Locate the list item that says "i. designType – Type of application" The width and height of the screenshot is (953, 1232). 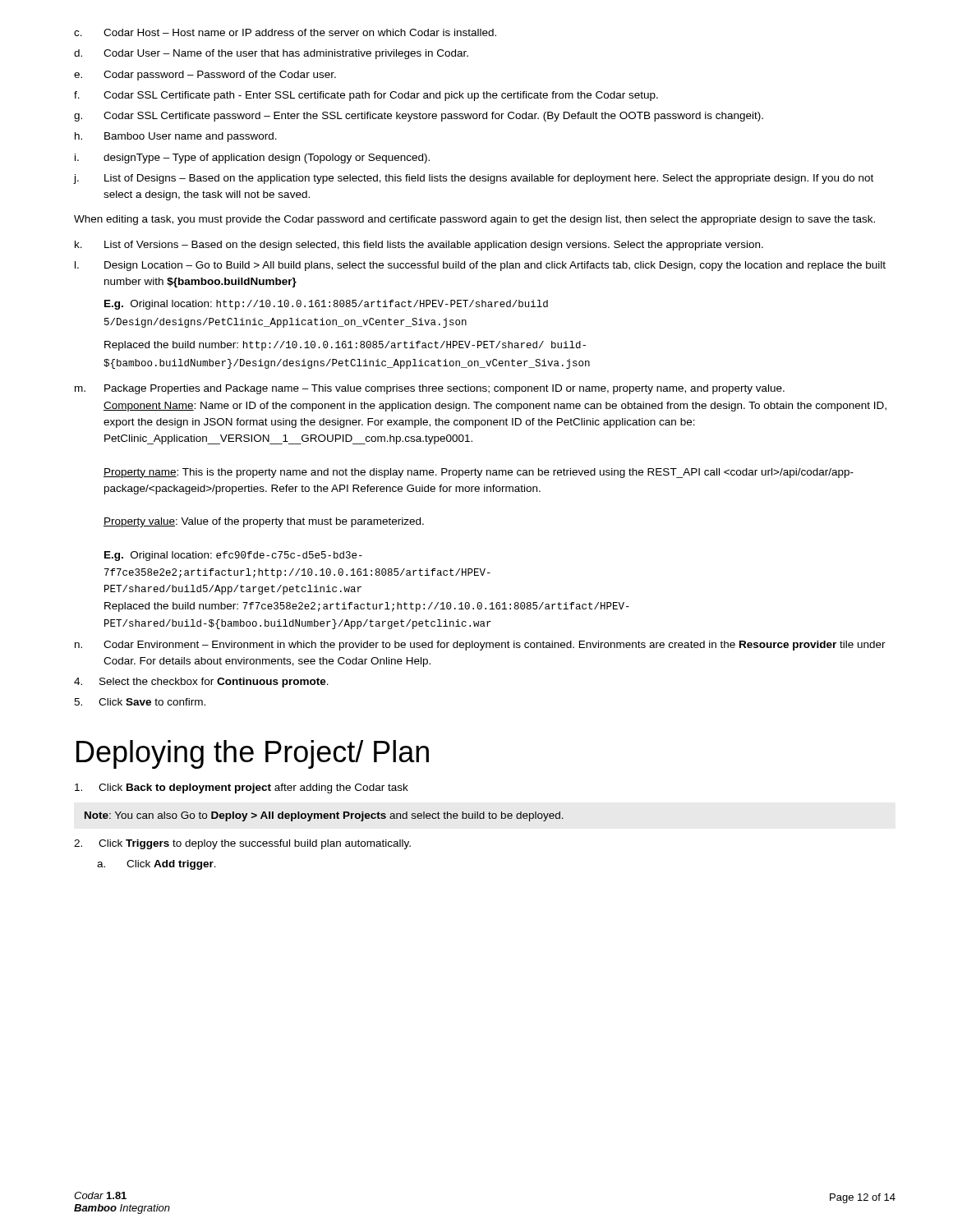(x=252, y=159)
